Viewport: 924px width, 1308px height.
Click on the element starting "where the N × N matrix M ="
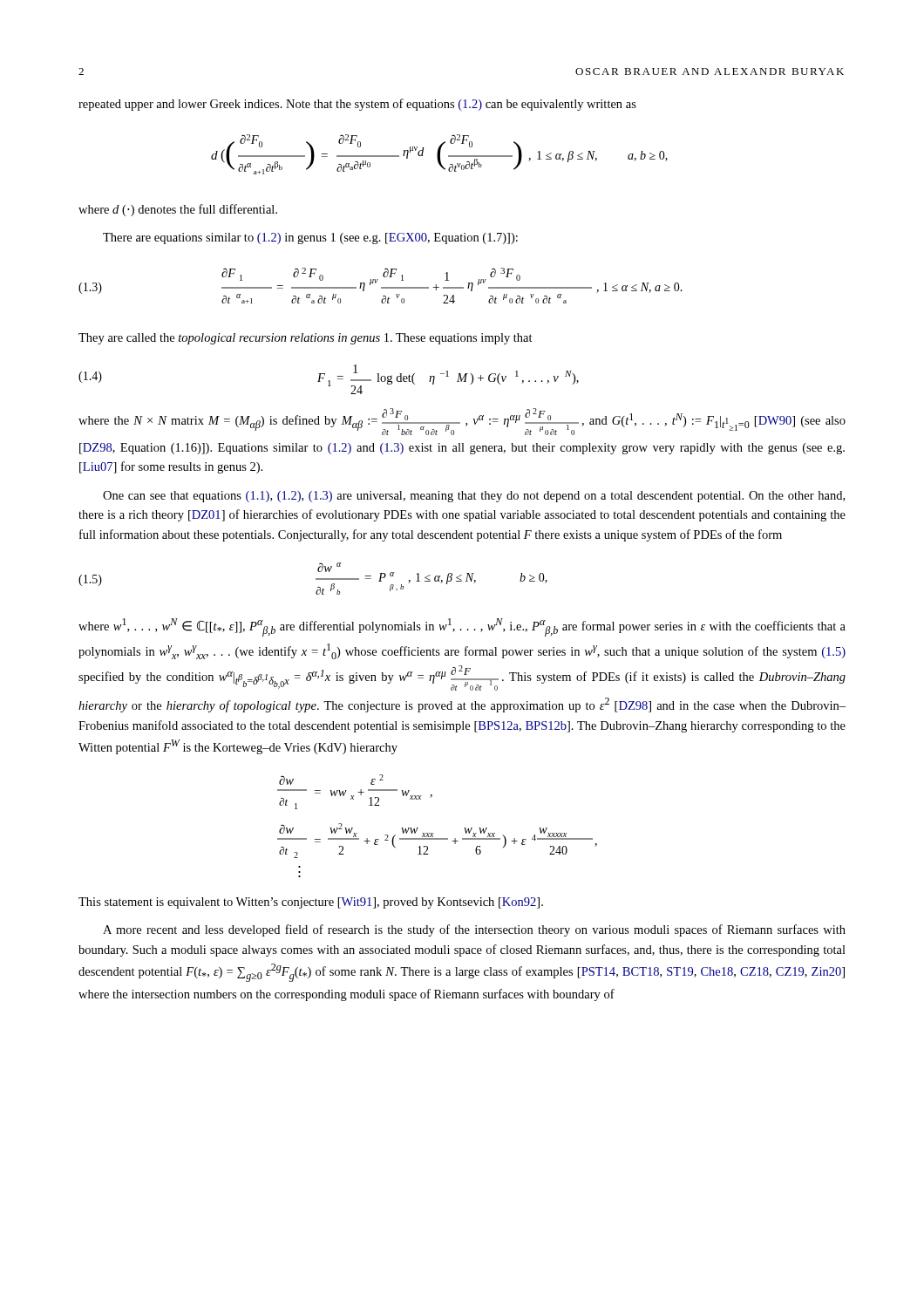(x=462, y=442)
